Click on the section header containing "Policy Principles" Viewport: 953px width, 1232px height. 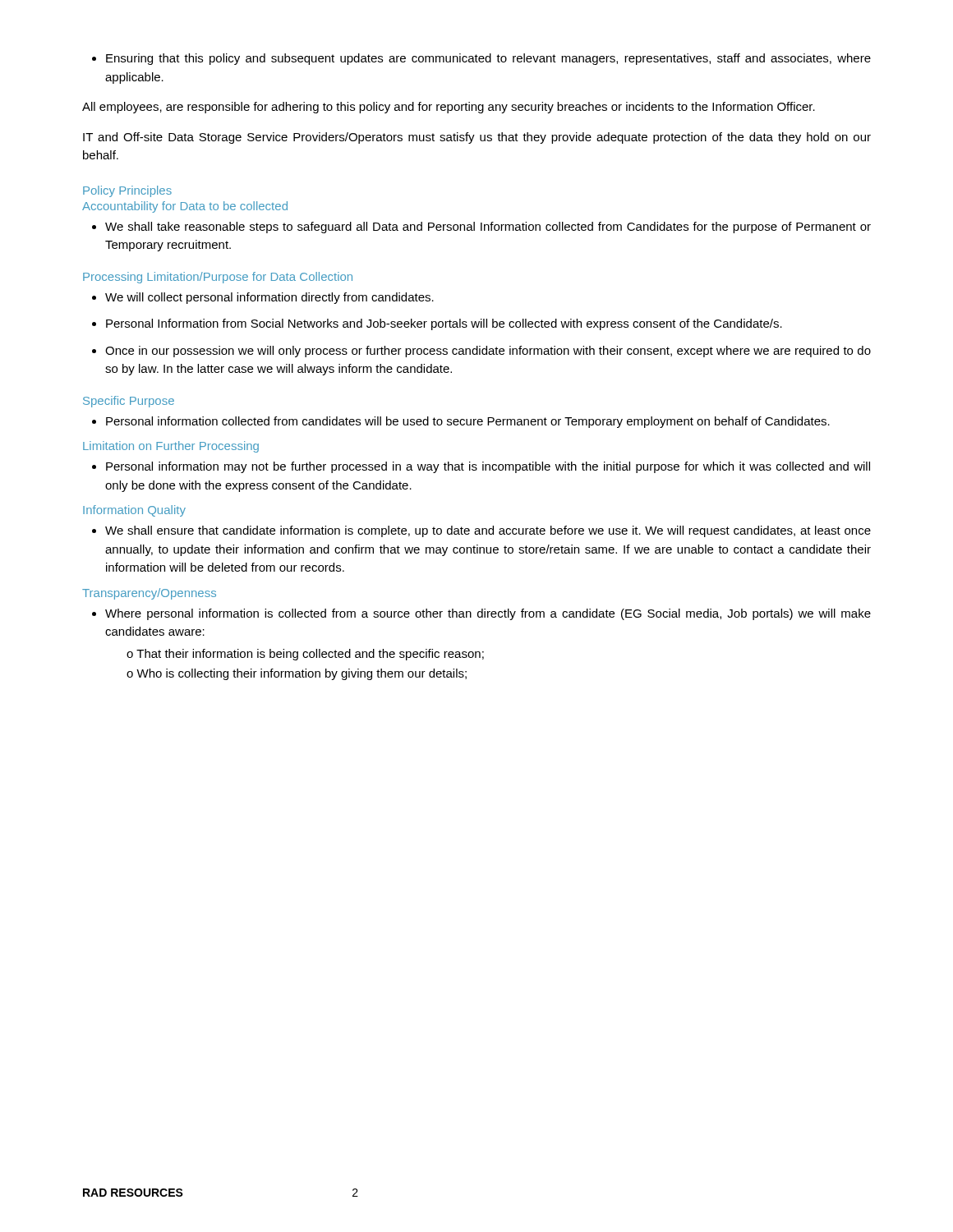point(127,190)
